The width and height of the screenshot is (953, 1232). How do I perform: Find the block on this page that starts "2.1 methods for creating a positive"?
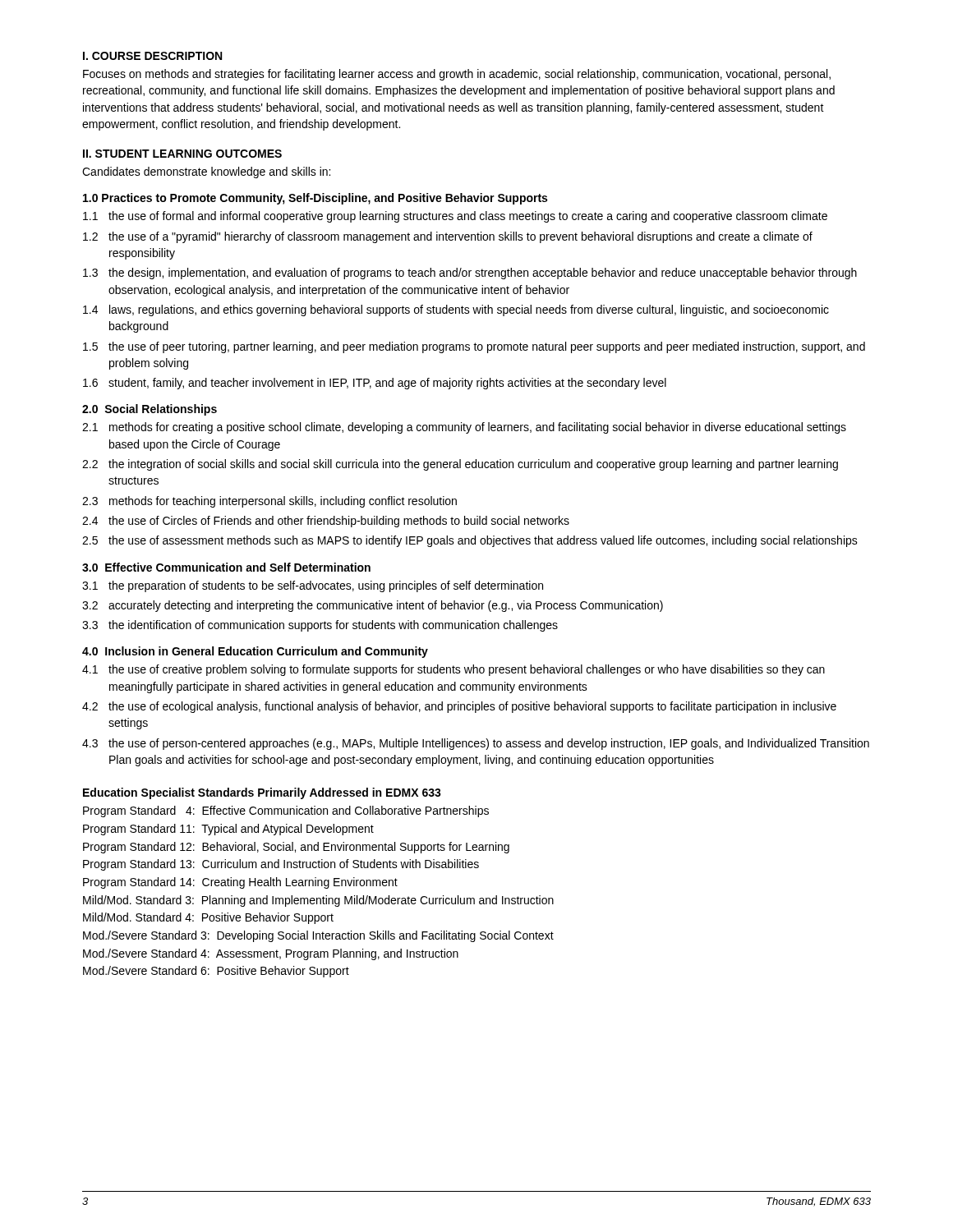[x=477, y=435]
